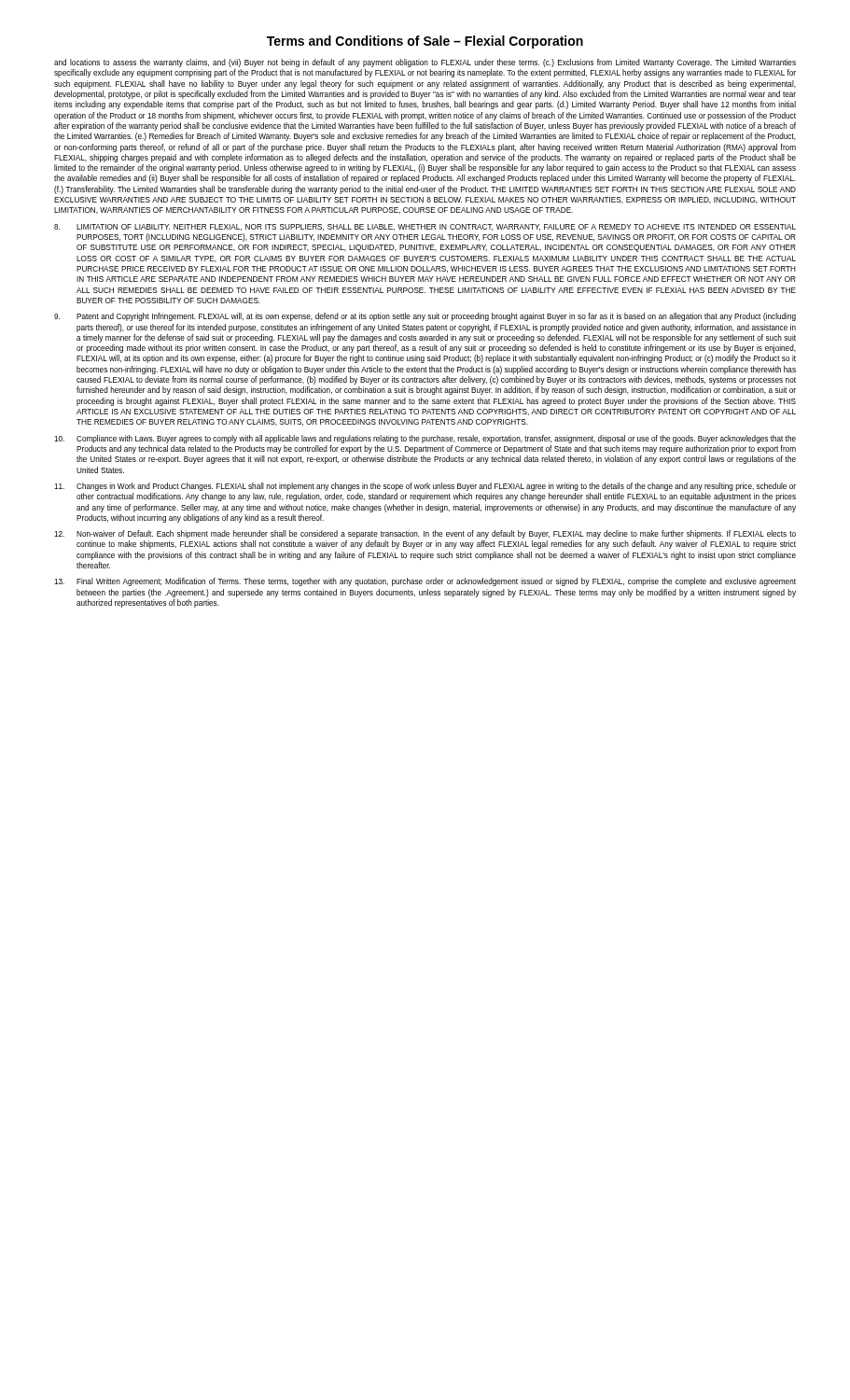Viewport: 850px width, 1400px height.
Task: Locate the list item with the text "8. LIMITATION OF LIABILITY."
Action: (x=425, y=264)
